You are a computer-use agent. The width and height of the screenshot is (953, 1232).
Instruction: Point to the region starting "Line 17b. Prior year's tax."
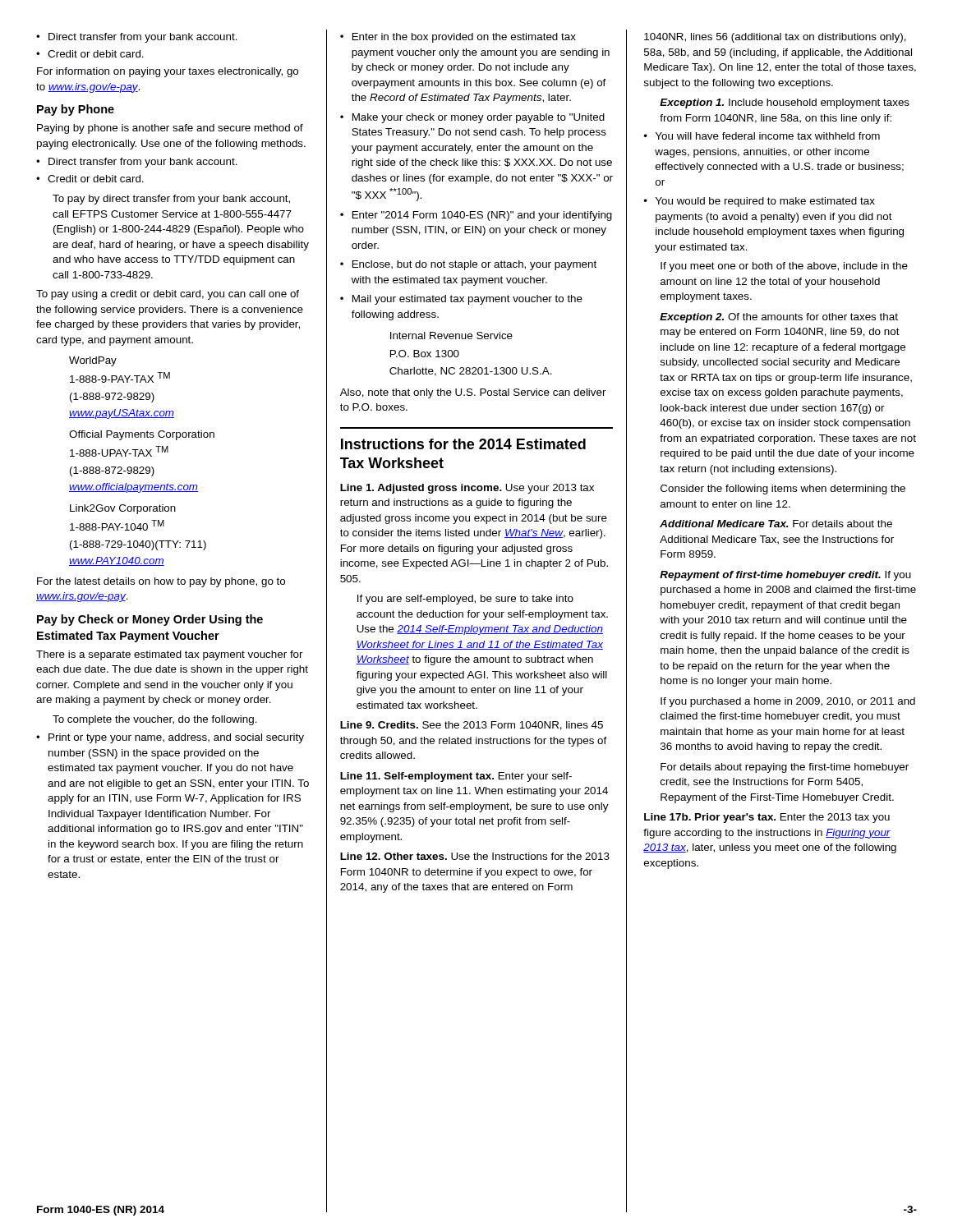click(770, 840)
